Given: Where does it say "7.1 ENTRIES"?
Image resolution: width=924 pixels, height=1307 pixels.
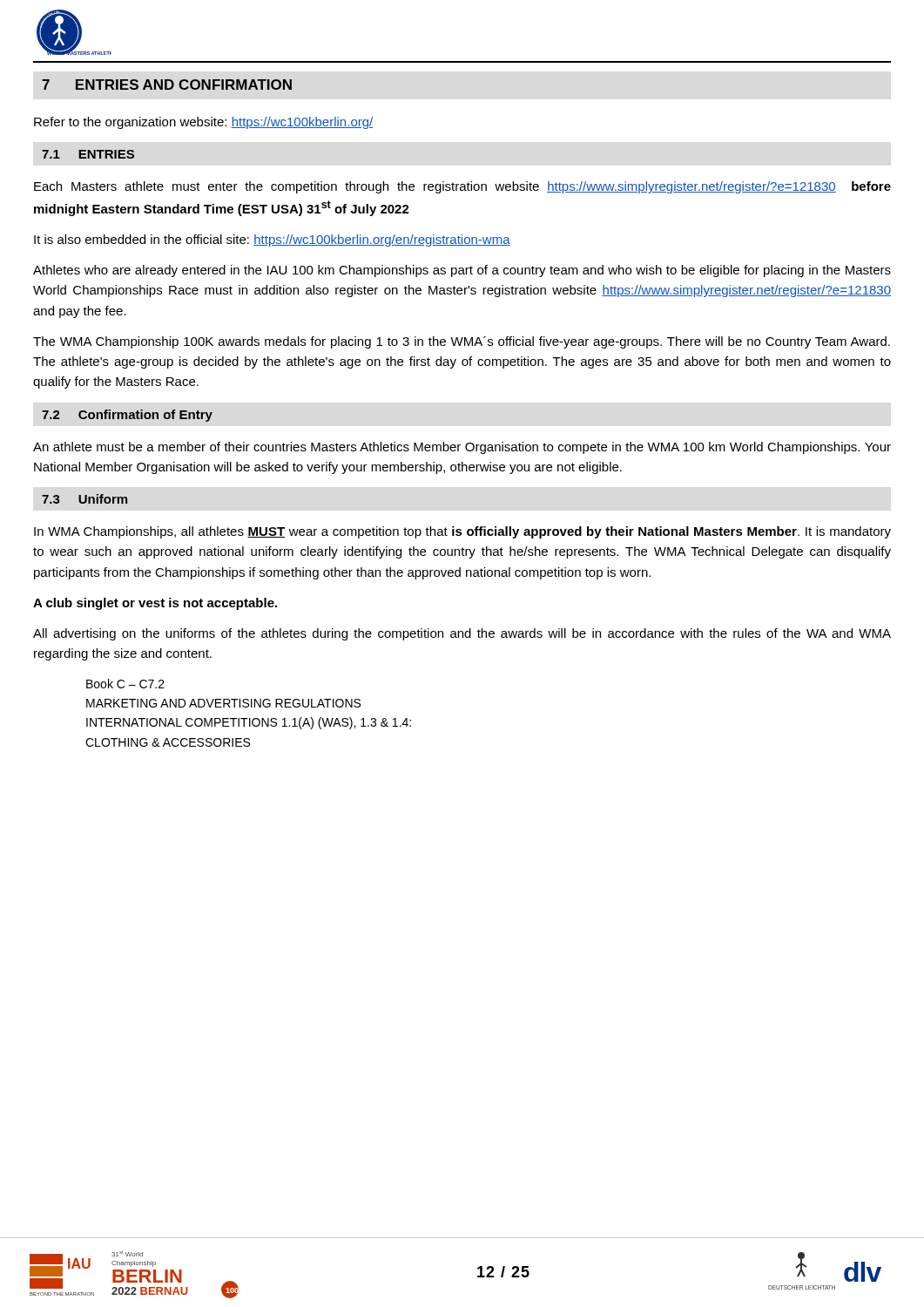Looking at the screenshot, I should coord(88,154).
